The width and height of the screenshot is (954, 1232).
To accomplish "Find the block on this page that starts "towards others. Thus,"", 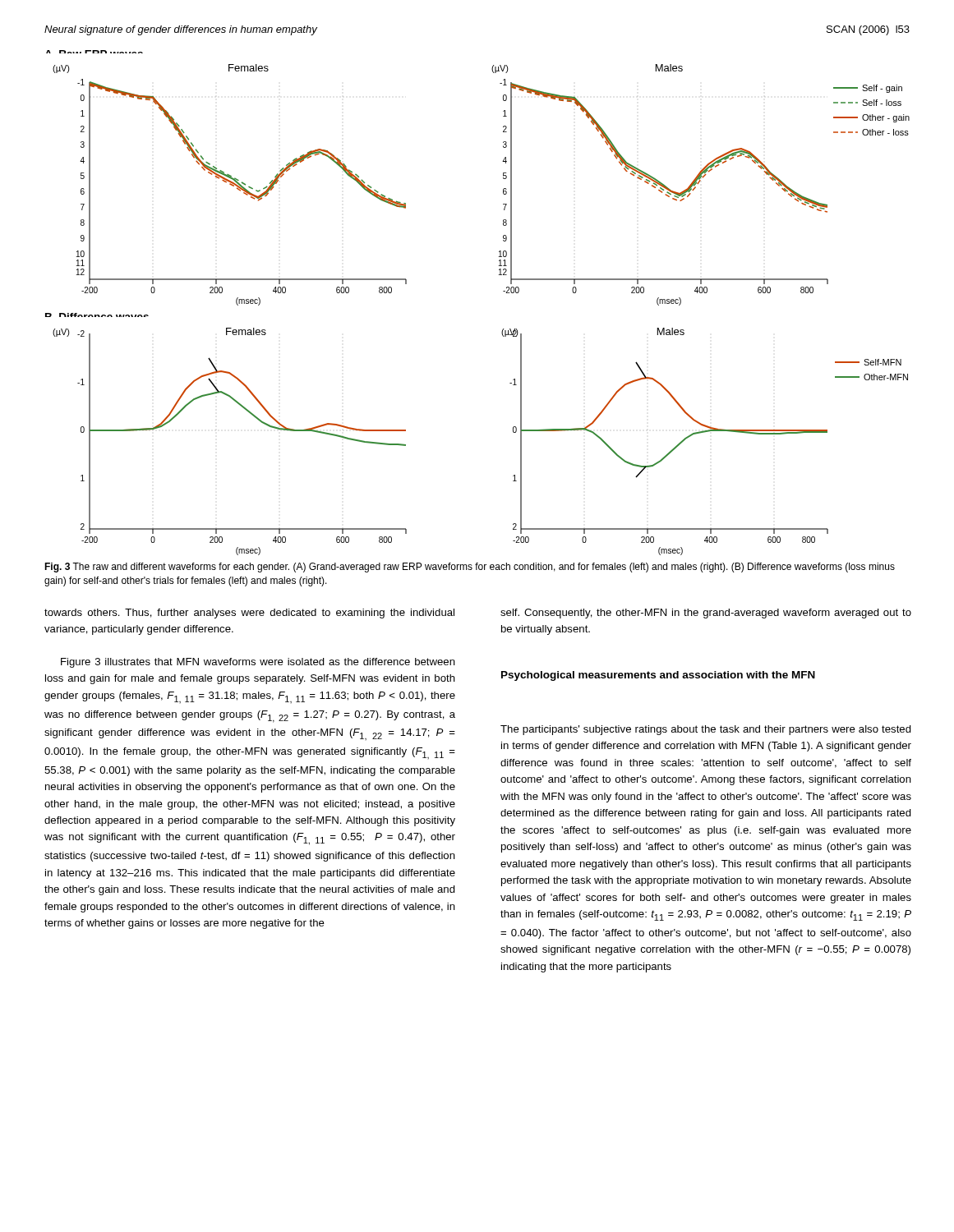I will tap(250, 621).
